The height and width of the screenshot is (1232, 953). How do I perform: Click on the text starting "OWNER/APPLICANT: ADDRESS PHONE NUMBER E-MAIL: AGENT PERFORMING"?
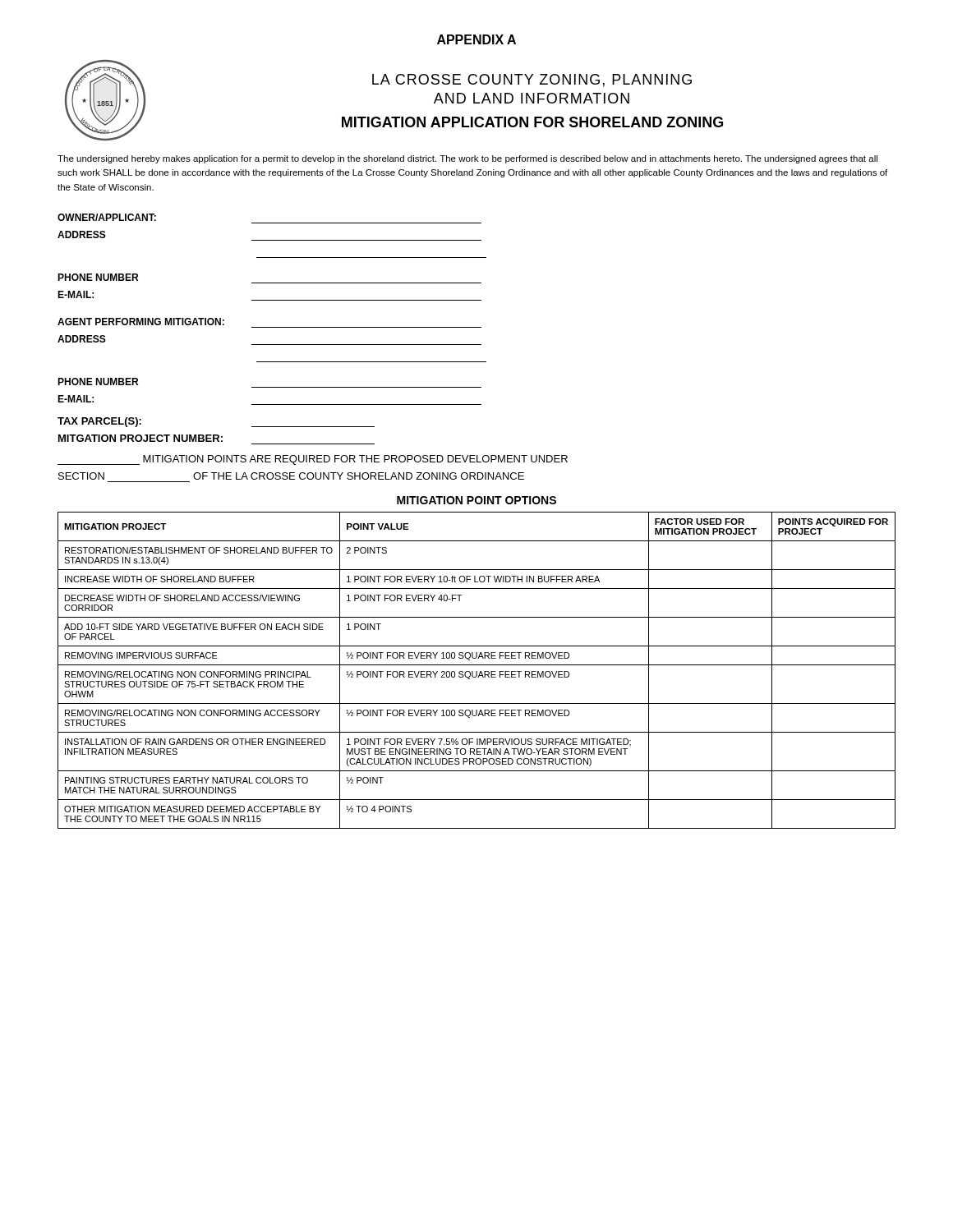point(476,307)
